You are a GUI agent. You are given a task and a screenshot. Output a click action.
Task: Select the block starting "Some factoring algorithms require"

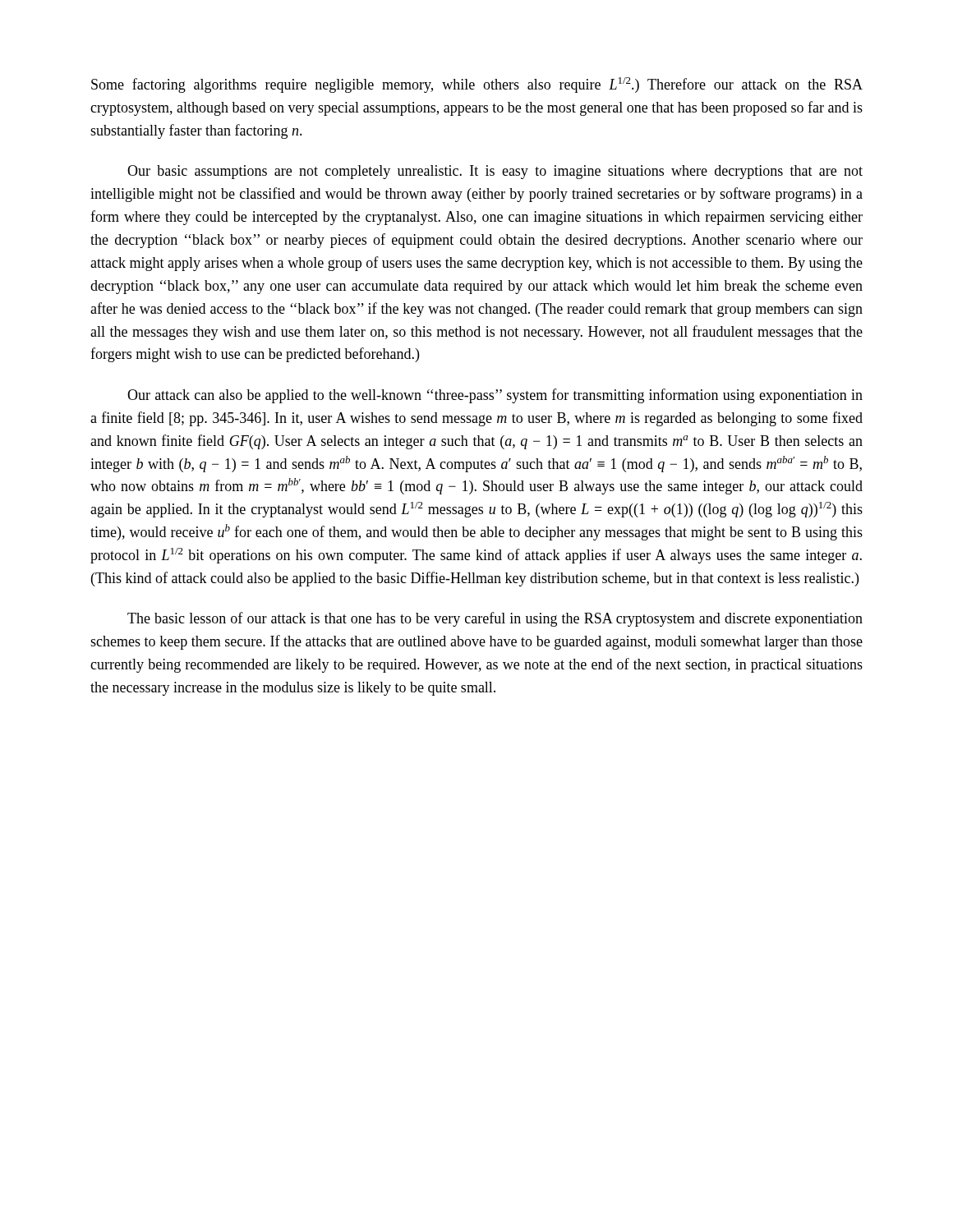click(476, 106)
